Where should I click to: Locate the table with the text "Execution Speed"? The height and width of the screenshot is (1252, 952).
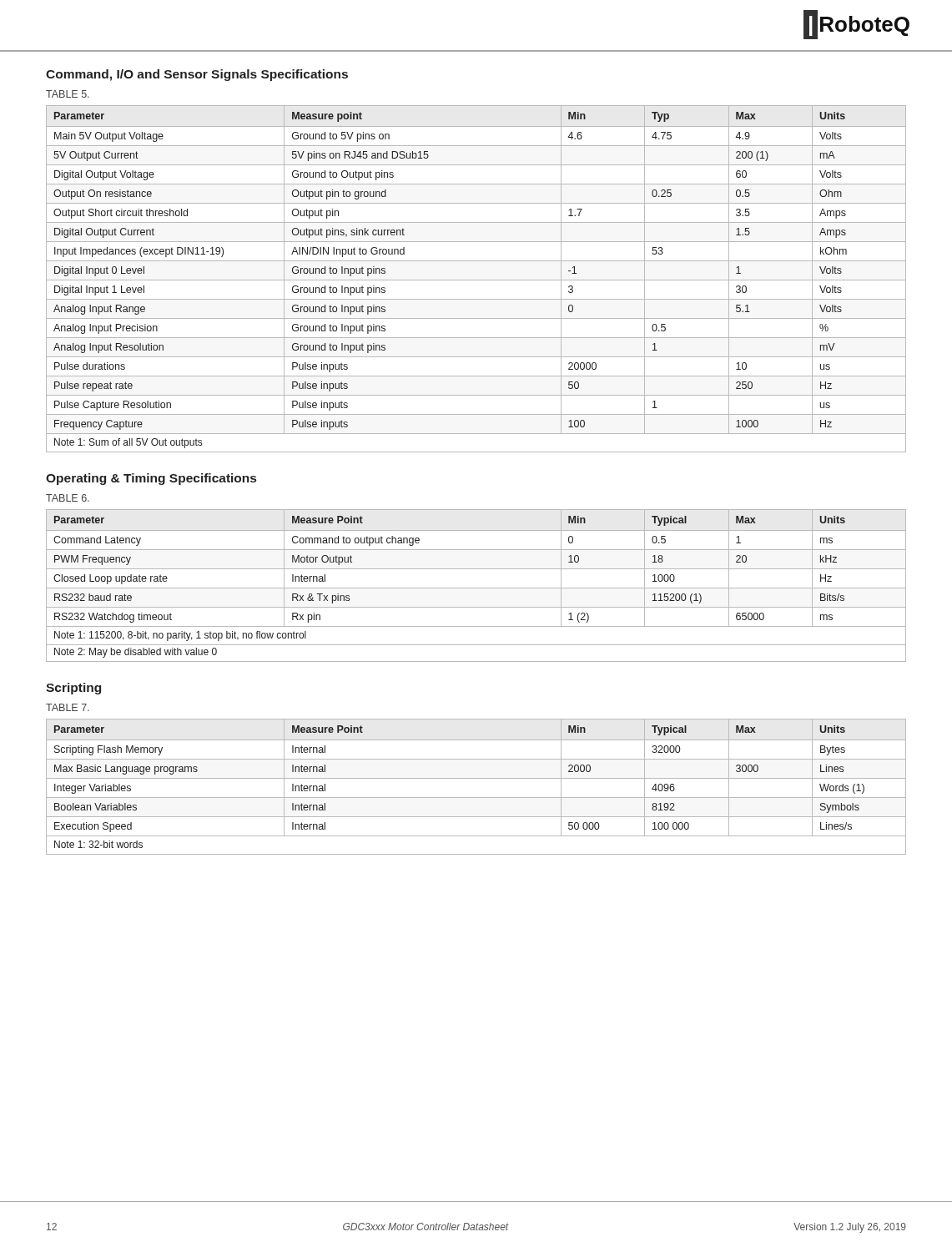[476, 787]
